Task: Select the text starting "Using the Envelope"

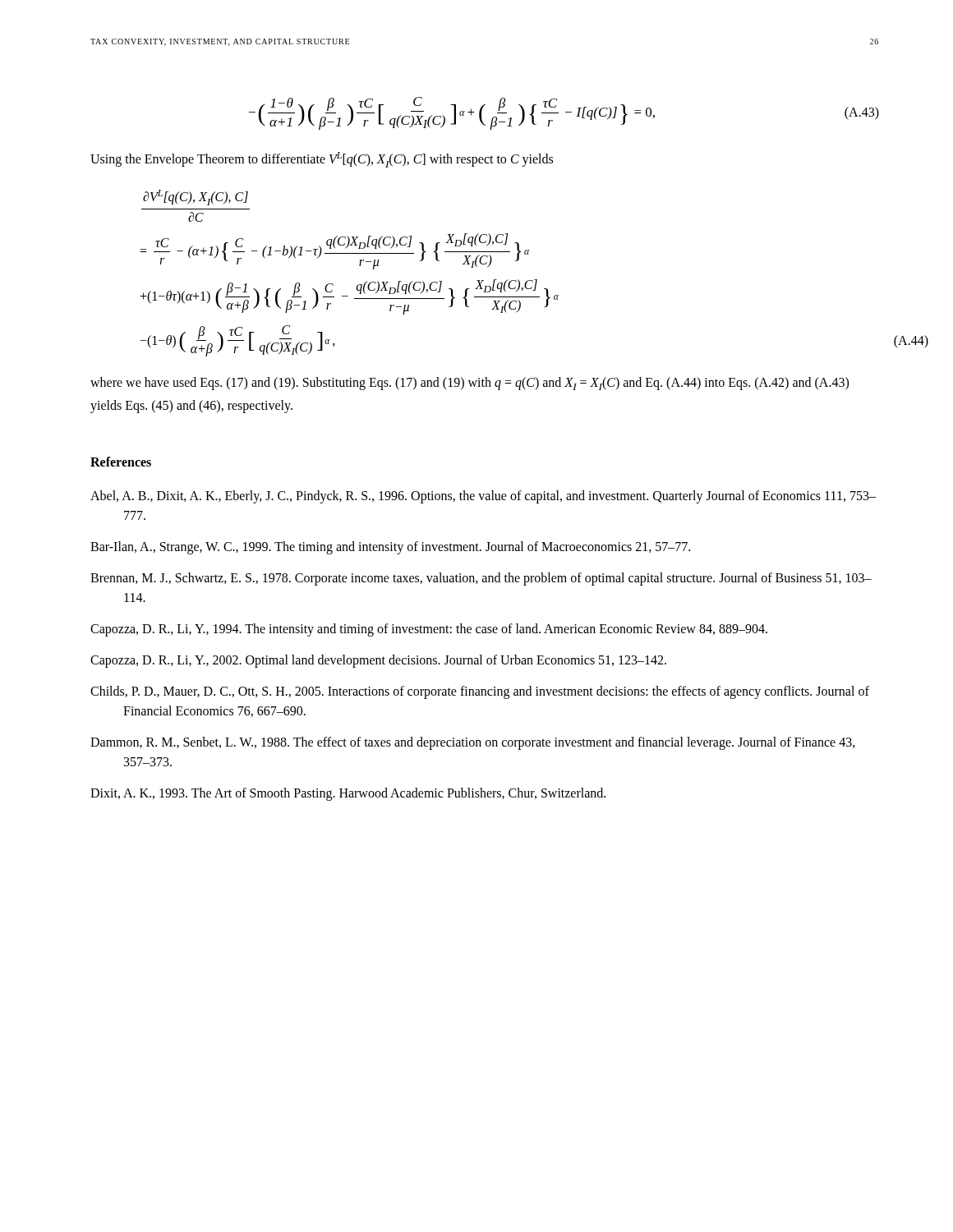Action: (322, 160)
